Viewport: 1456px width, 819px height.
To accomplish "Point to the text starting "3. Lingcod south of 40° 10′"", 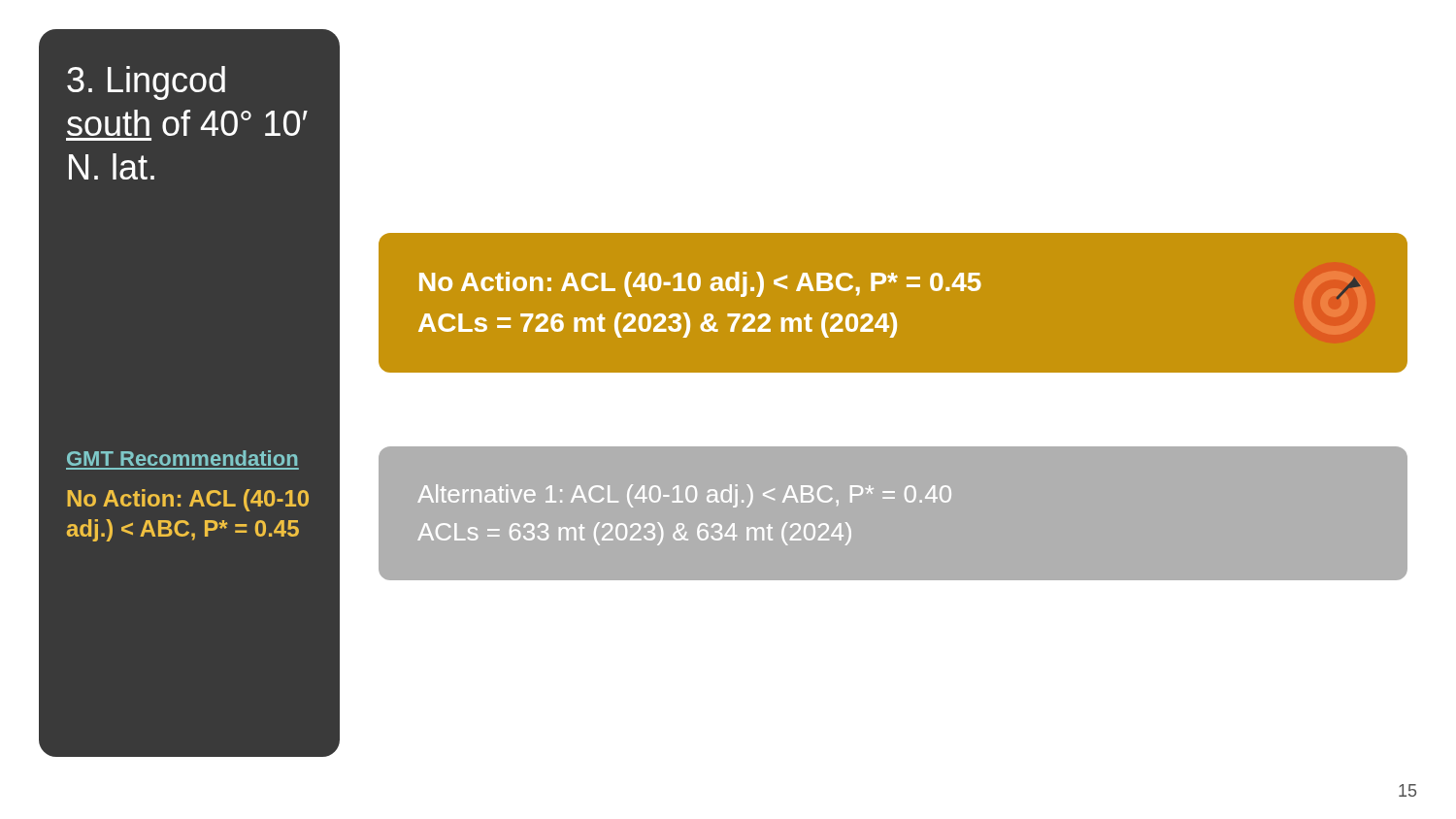I will (189, 124).
